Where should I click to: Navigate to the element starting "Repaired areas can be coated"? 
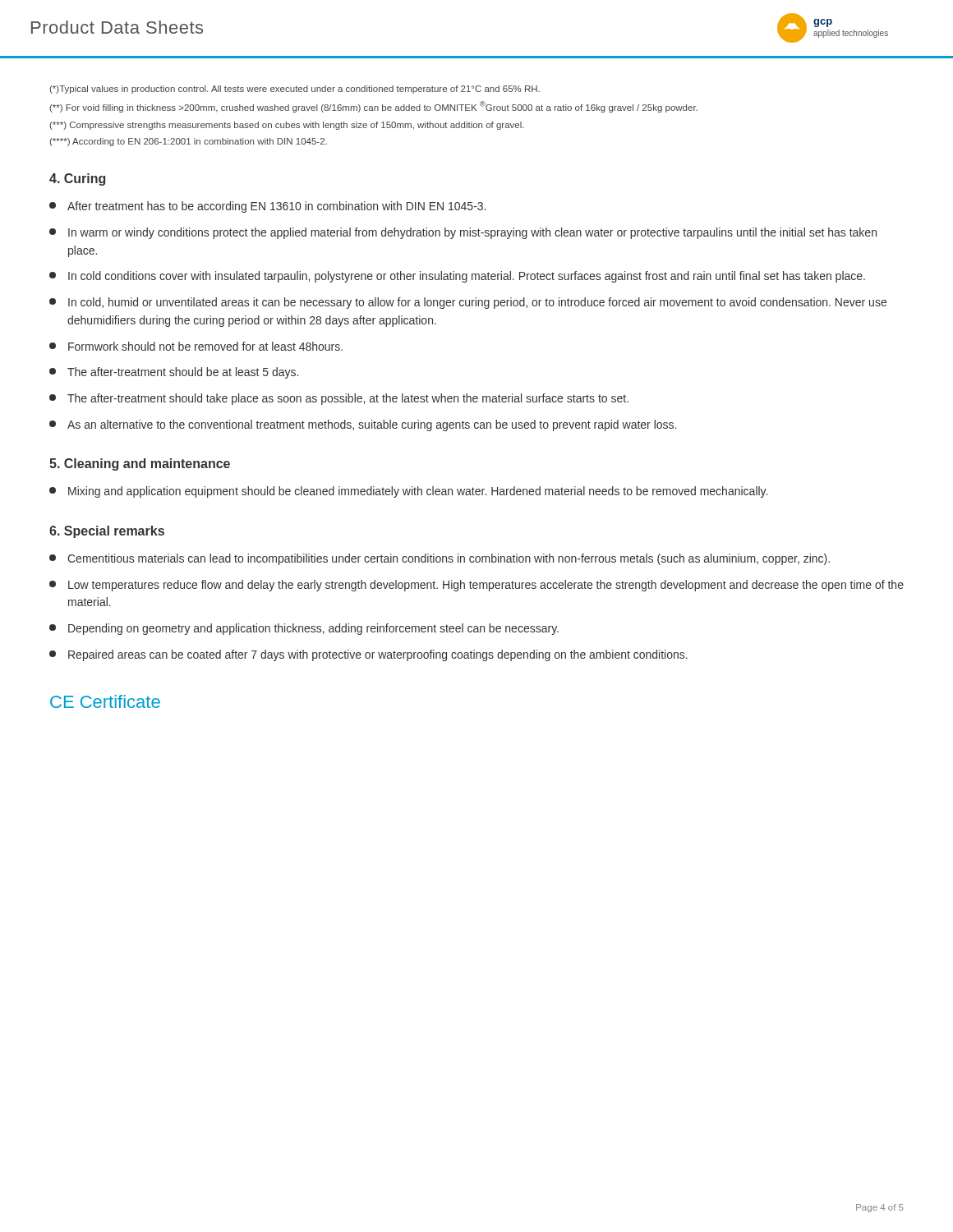pyautogui.click(x=476, y=655)
